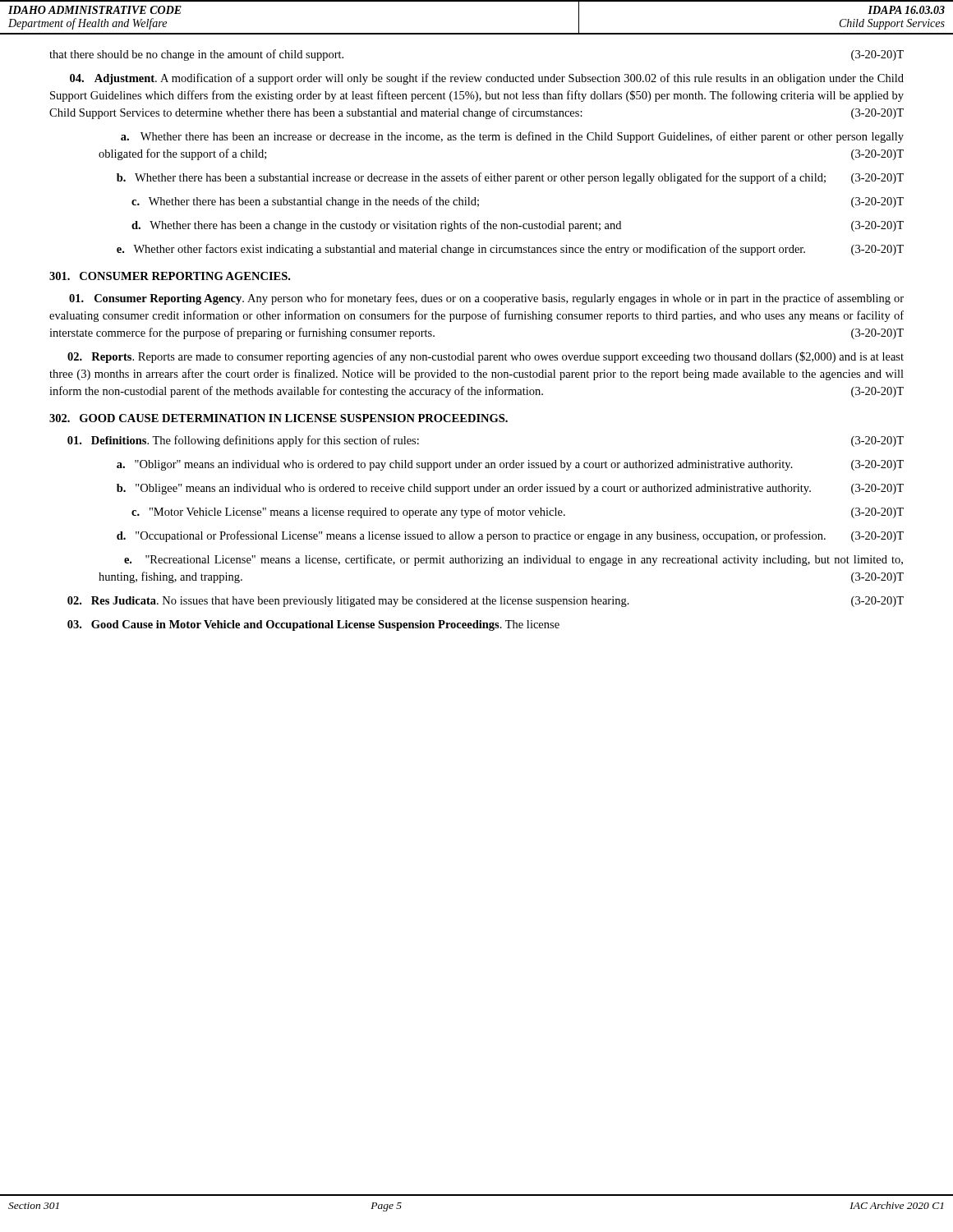953x1232 pixels.
Task: Locate the block of text that opens with "c. Whether there has been a substantial"
Action: pyautogui.click(x=303, y=202)
